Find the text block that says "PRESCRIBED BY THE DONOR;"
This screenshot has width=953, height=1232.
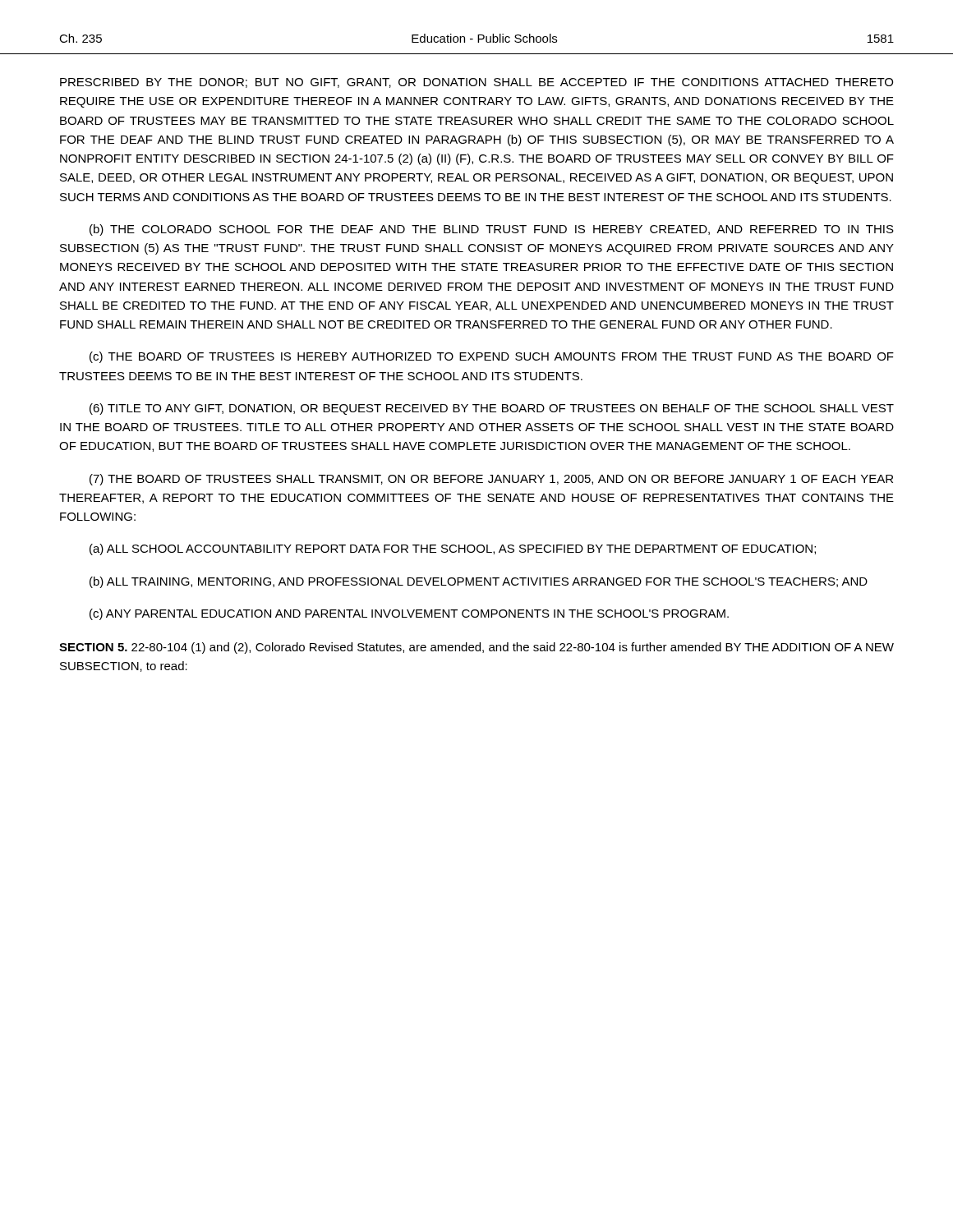476,139
